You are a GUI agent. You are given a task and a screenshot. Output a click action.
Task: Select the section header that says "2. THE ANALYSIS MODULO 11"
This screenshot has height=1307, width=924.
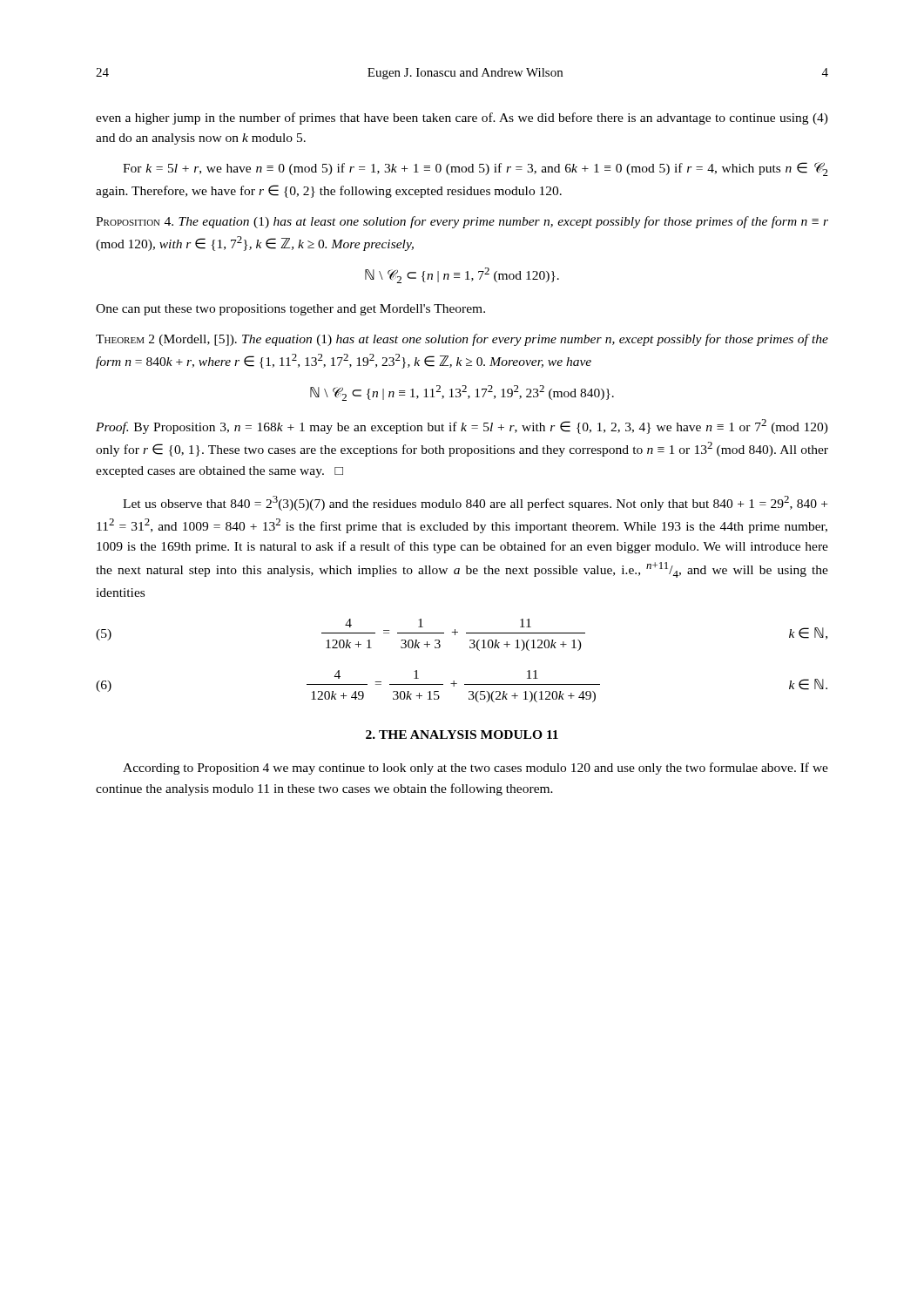pos(462,734)
